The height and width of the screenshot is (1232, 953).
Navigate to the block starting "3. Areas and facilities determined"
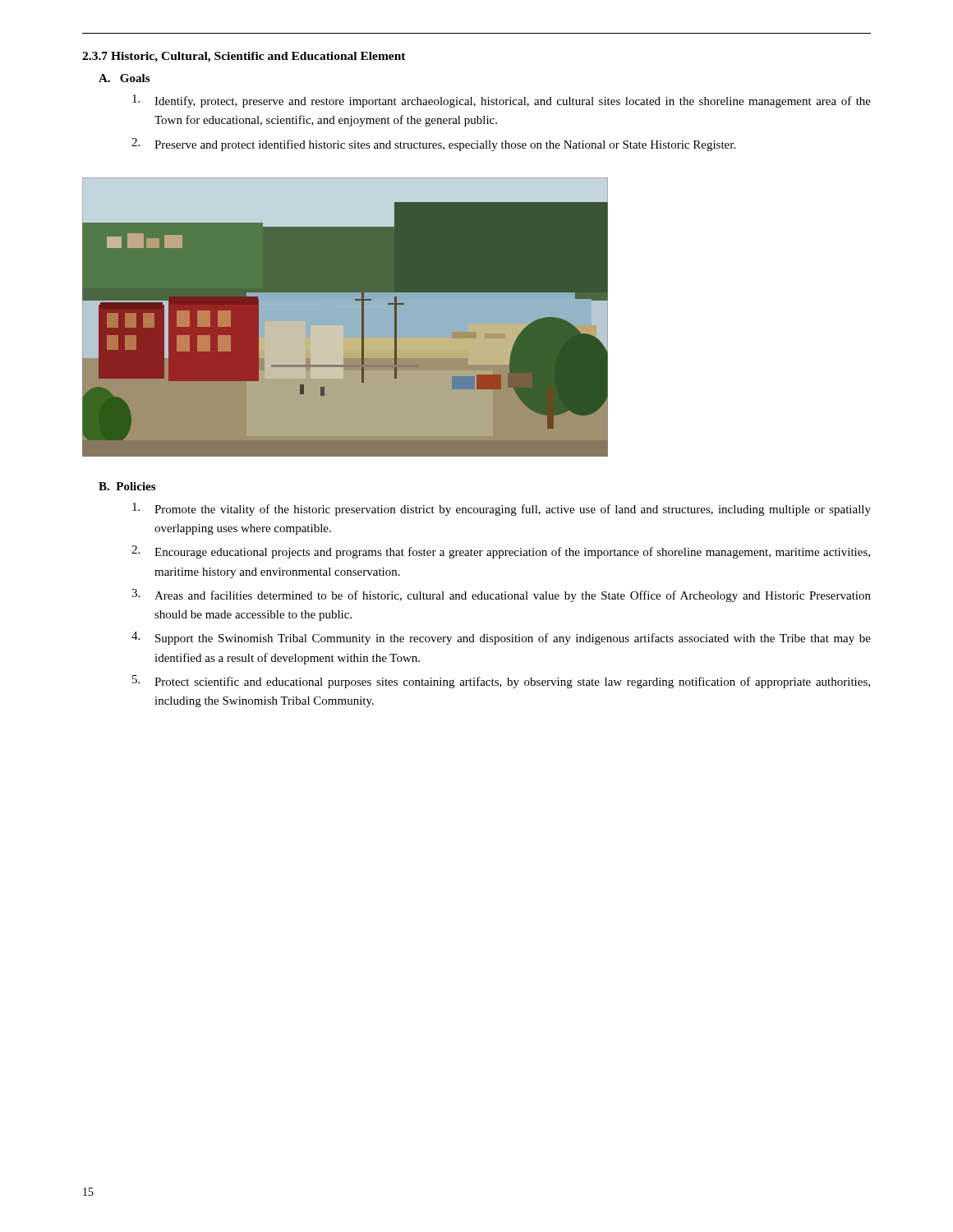click(x=501, y=605)
